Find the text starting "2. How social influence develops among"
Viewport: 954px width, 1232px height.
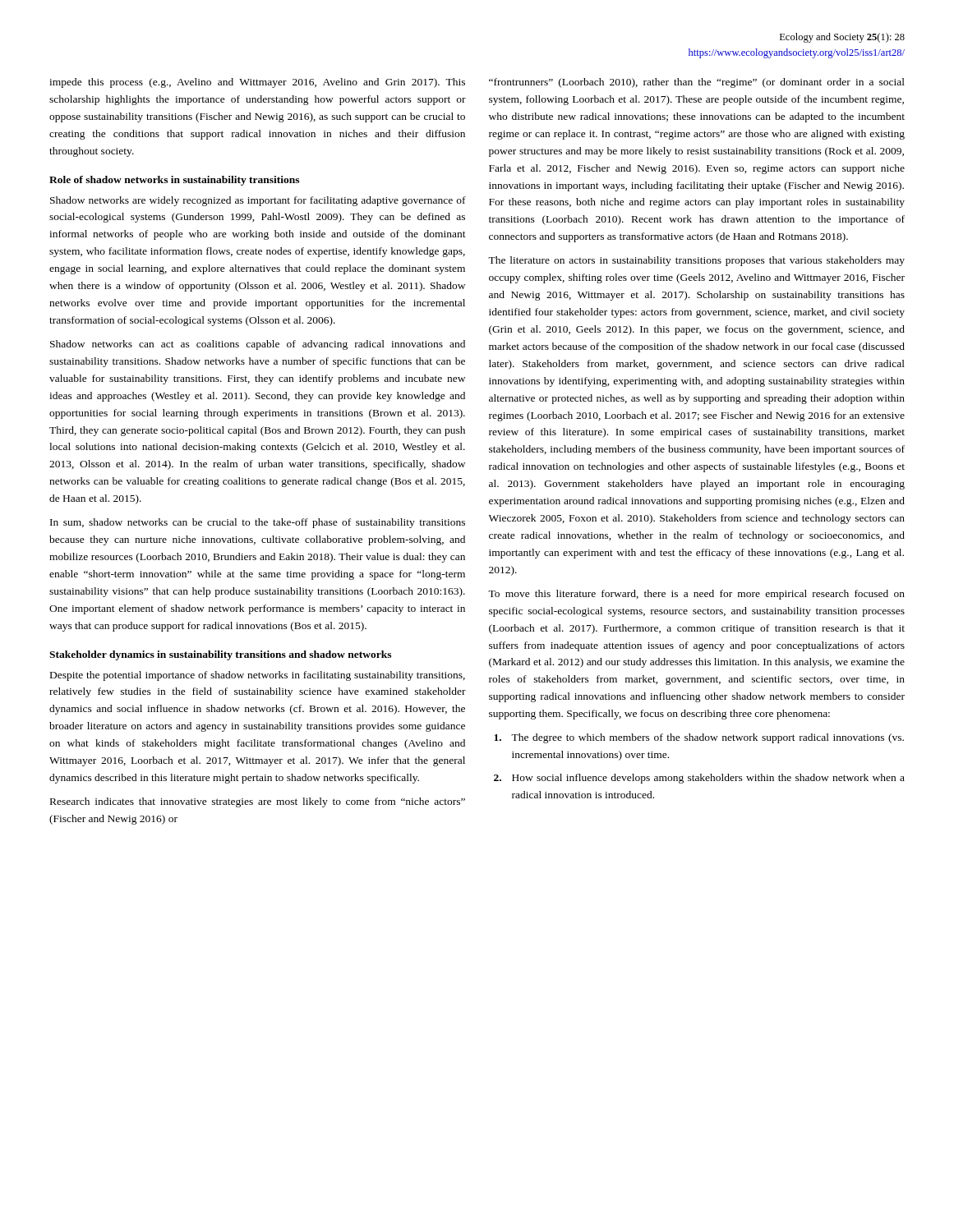[699, 787]
